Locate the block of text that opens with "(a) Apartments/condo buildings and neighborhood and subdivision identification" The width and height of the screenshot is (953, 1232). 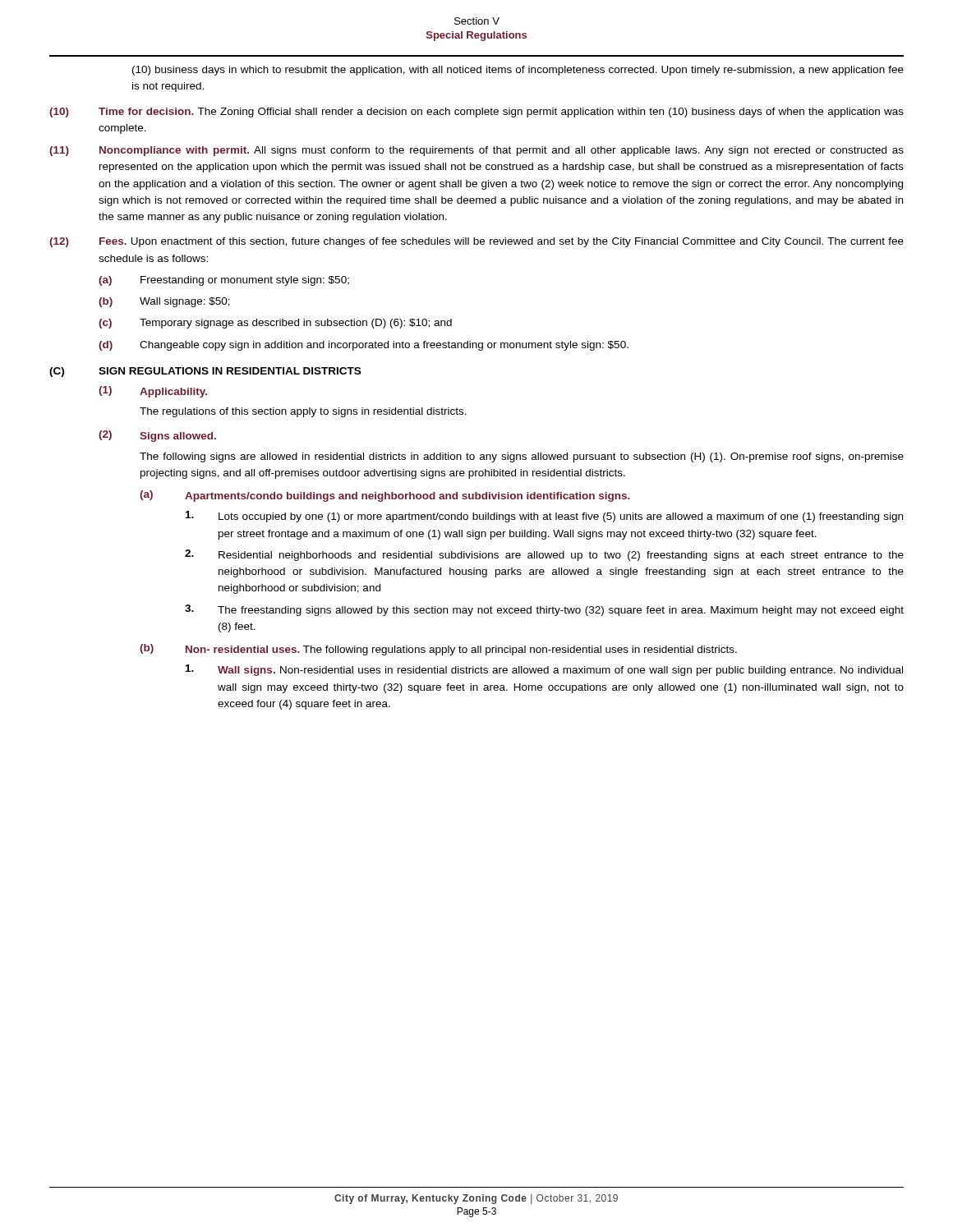tap(522, 496)
